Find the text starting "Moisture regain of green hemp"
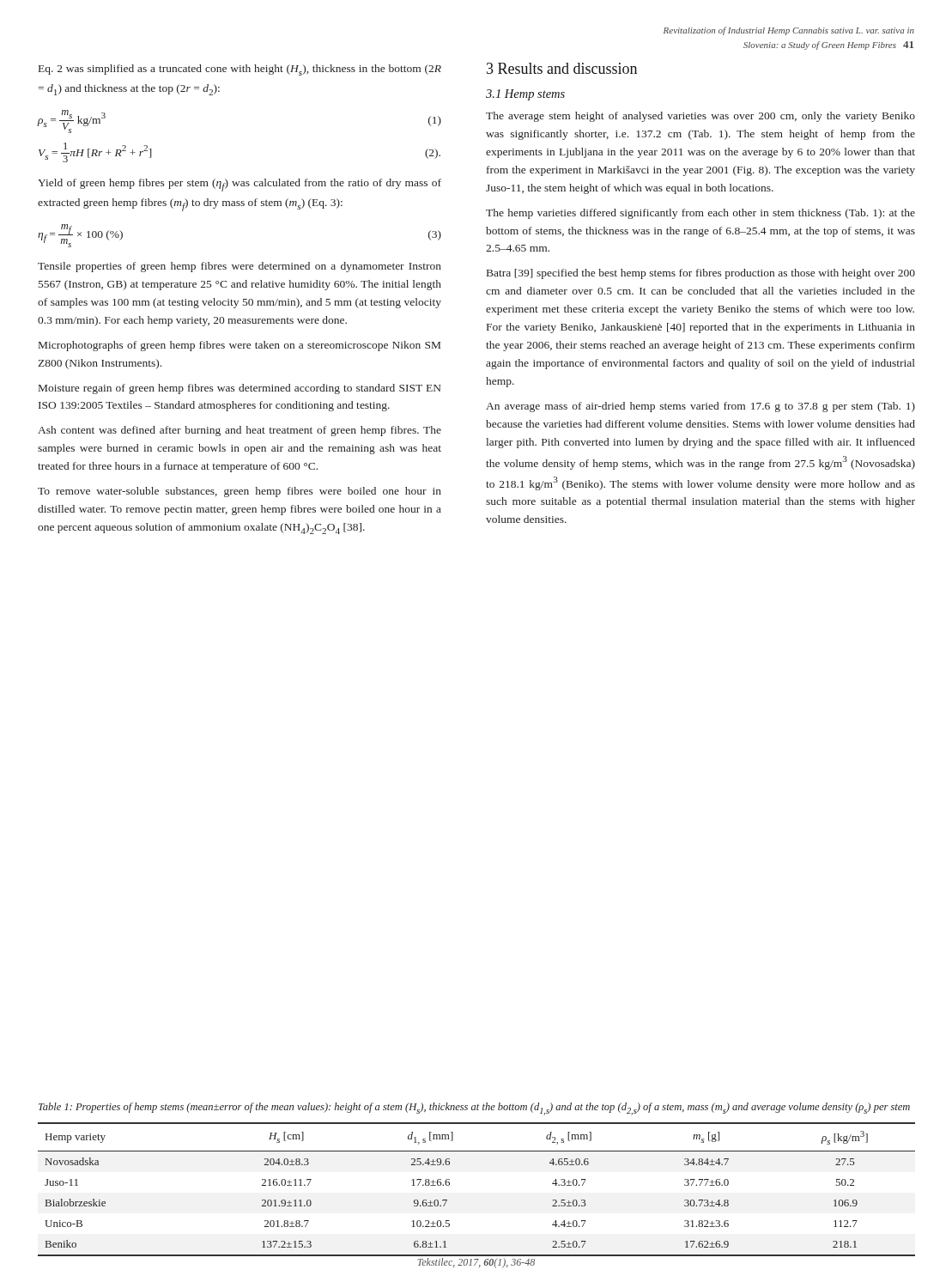This screenshot has width=952, height=1288. (240, 397)
